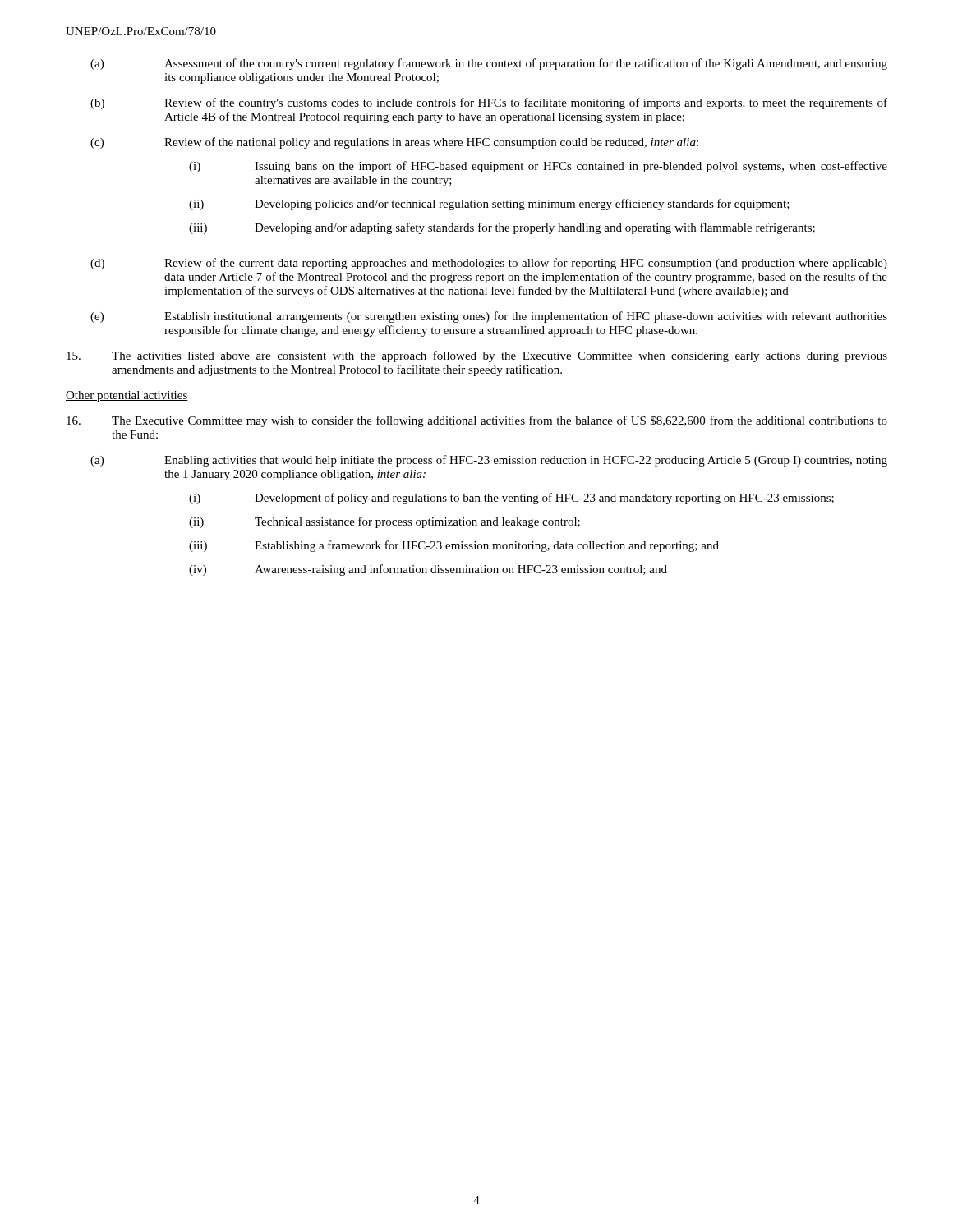Select the passage starting "(e) Establish institutional arrangements (or"
This screenshot has width=953, height=1232.
(476, 324)
